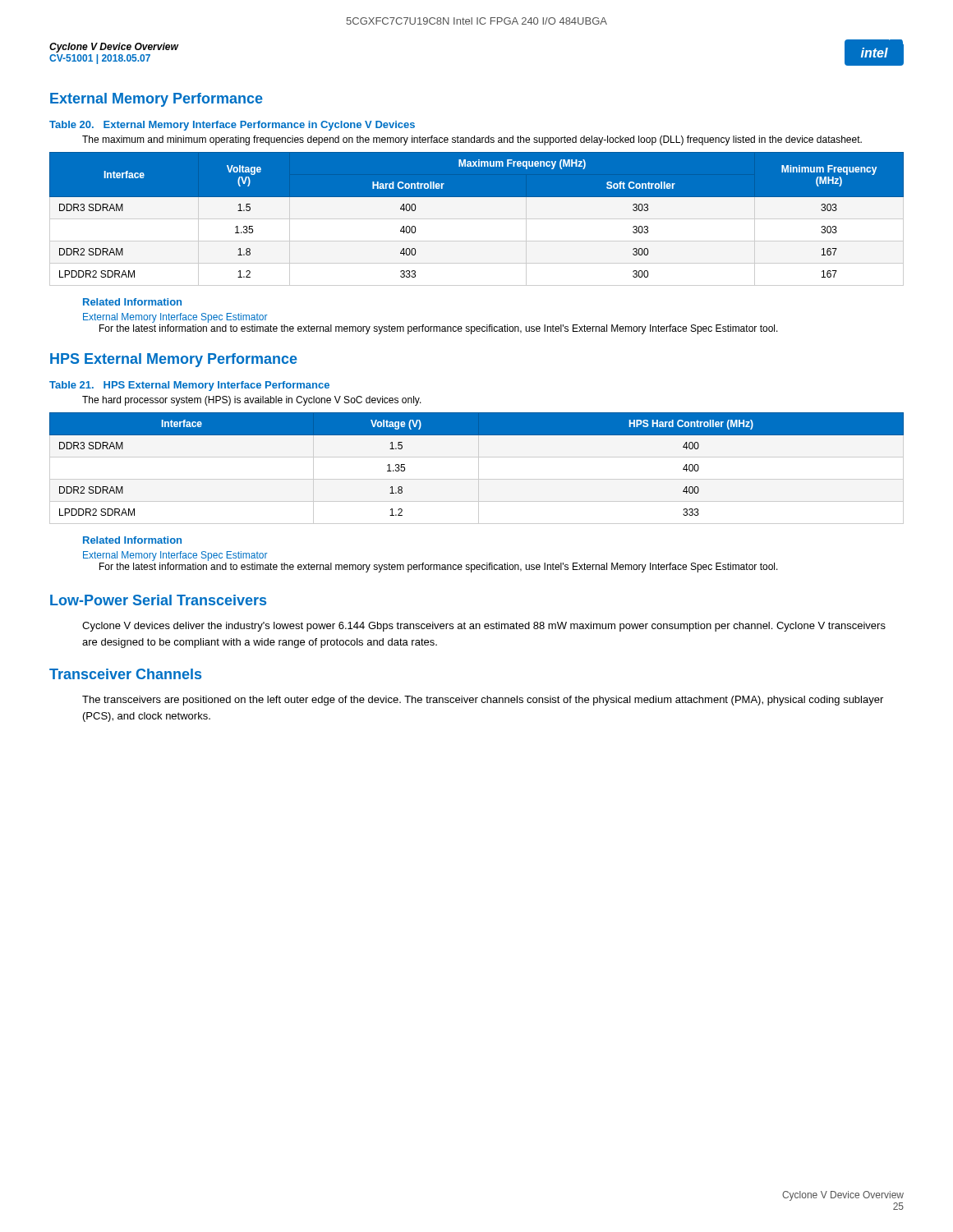Viewport: 953px width, 1232px height.
Task: Locate the region starting "The transceivers are"
Action: click(483, 707)
